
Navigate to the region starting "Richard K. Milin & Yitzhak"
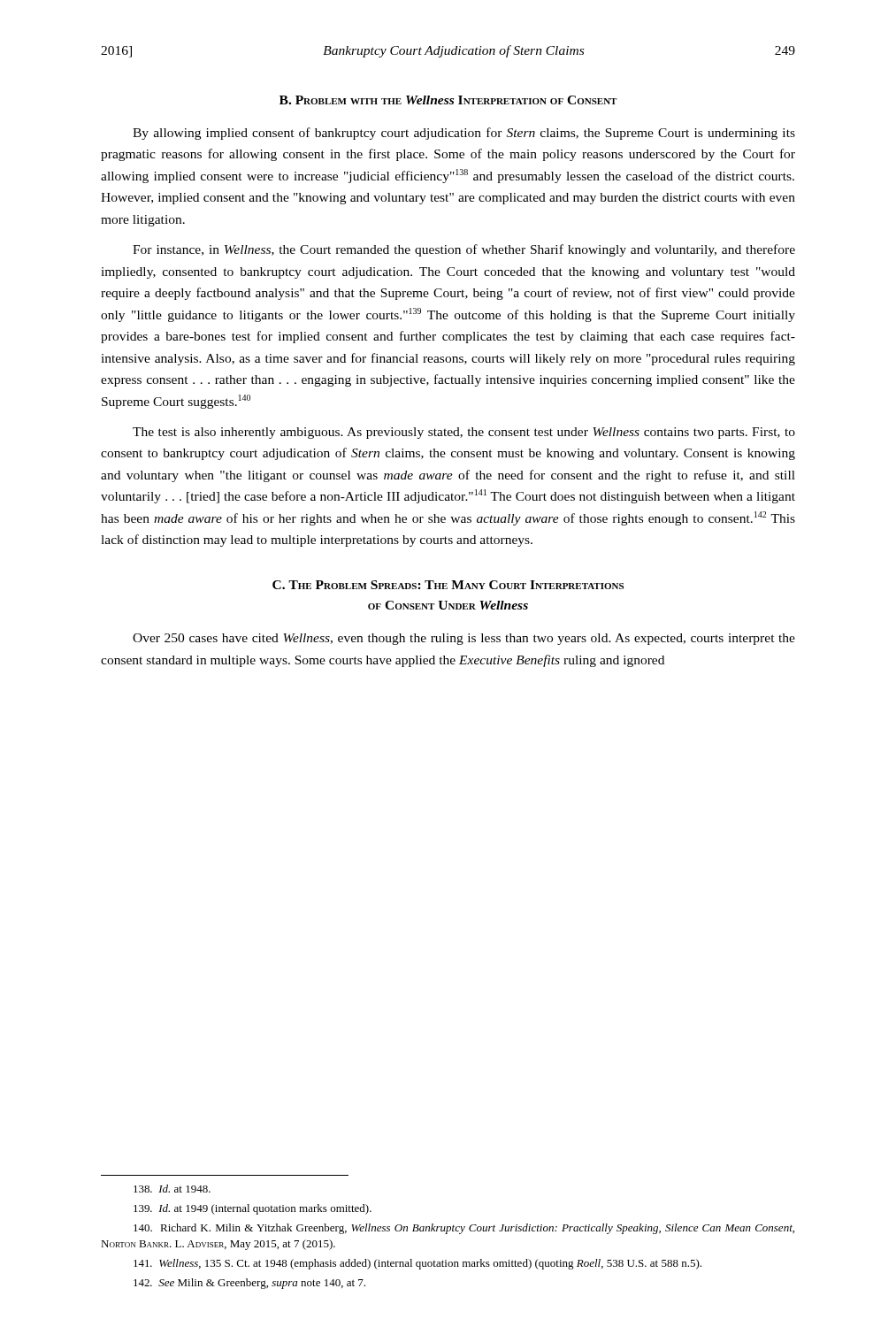pos(448,1236)
